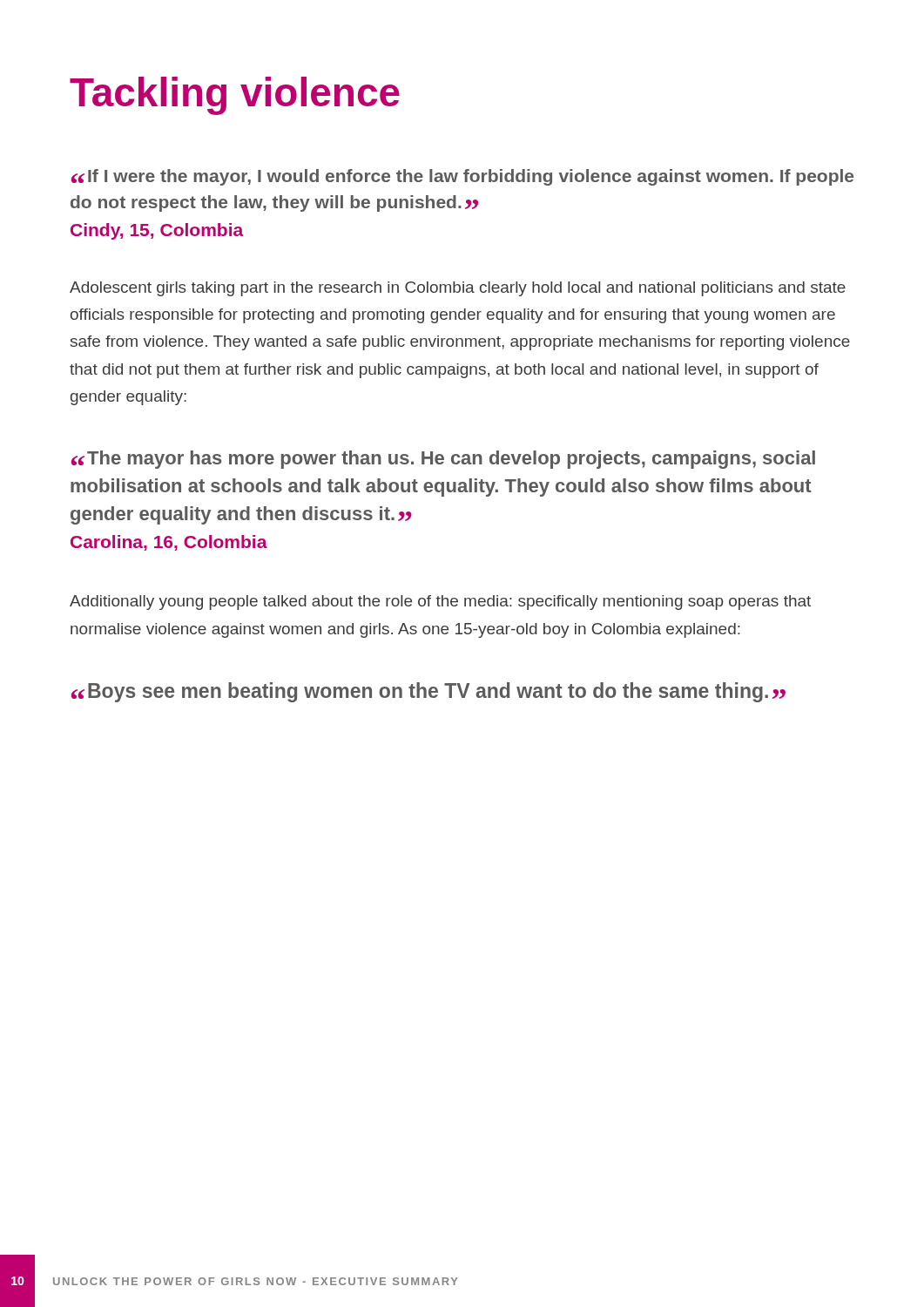Where is the passage that starts "“If I were the mayor,"?
This screenshot has width=924, height=1307.
[462, 202]
